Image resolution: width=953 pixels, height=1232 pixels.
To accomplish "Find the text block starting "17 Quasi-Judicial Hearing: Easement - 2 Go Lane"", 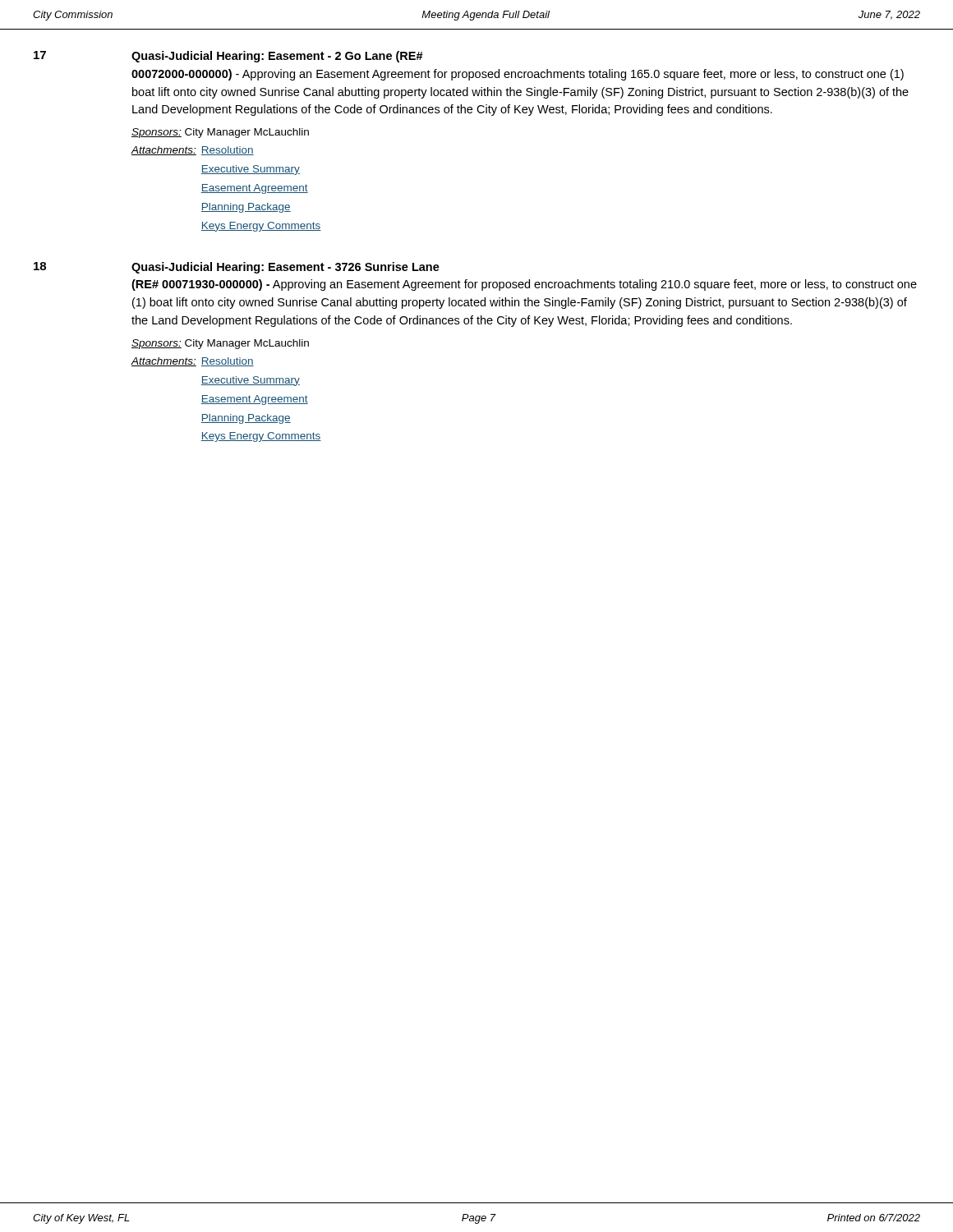I will click(x=228, y=57).
